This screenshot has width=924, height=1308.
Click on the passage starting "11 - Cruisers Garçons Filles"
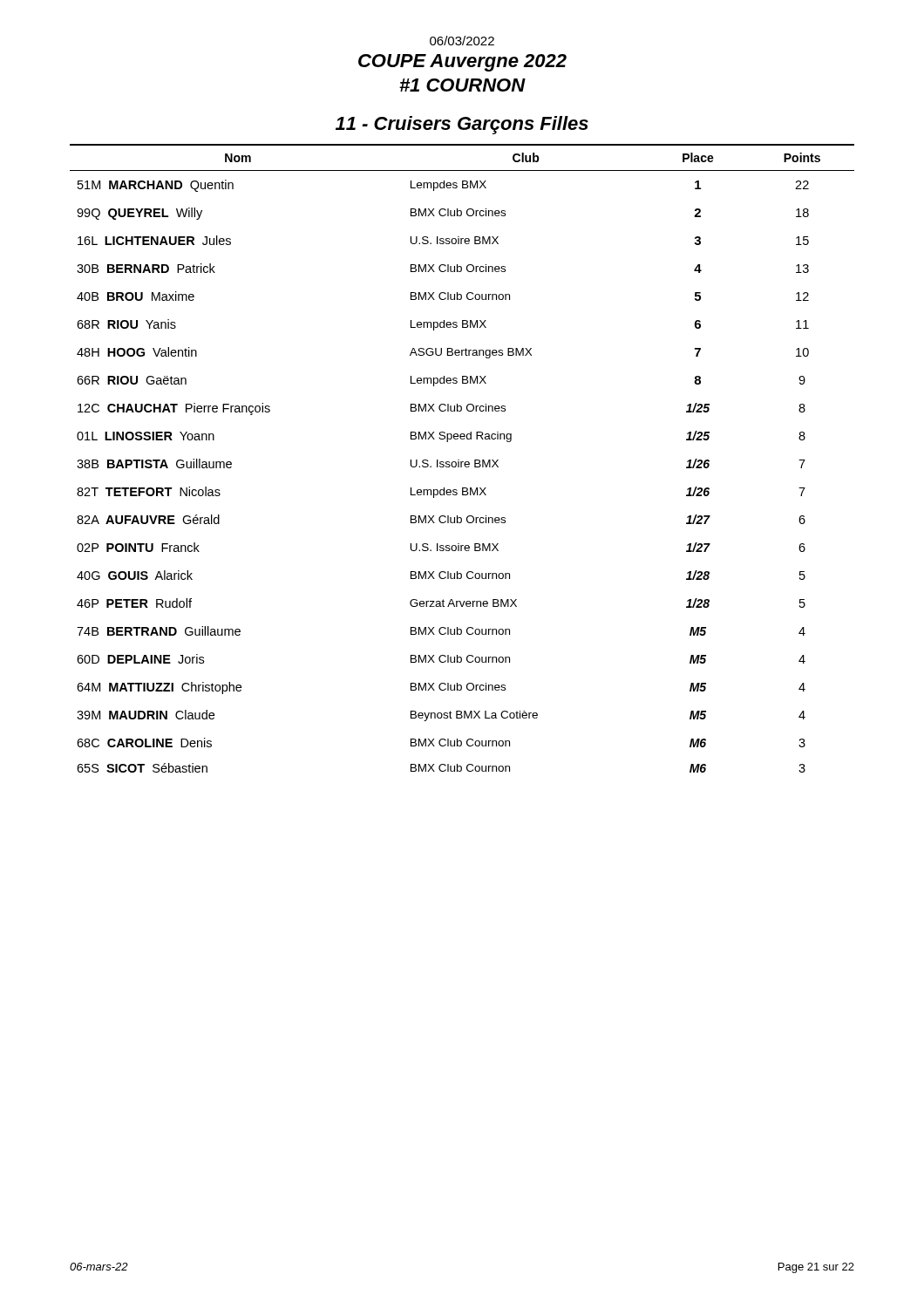462,123
